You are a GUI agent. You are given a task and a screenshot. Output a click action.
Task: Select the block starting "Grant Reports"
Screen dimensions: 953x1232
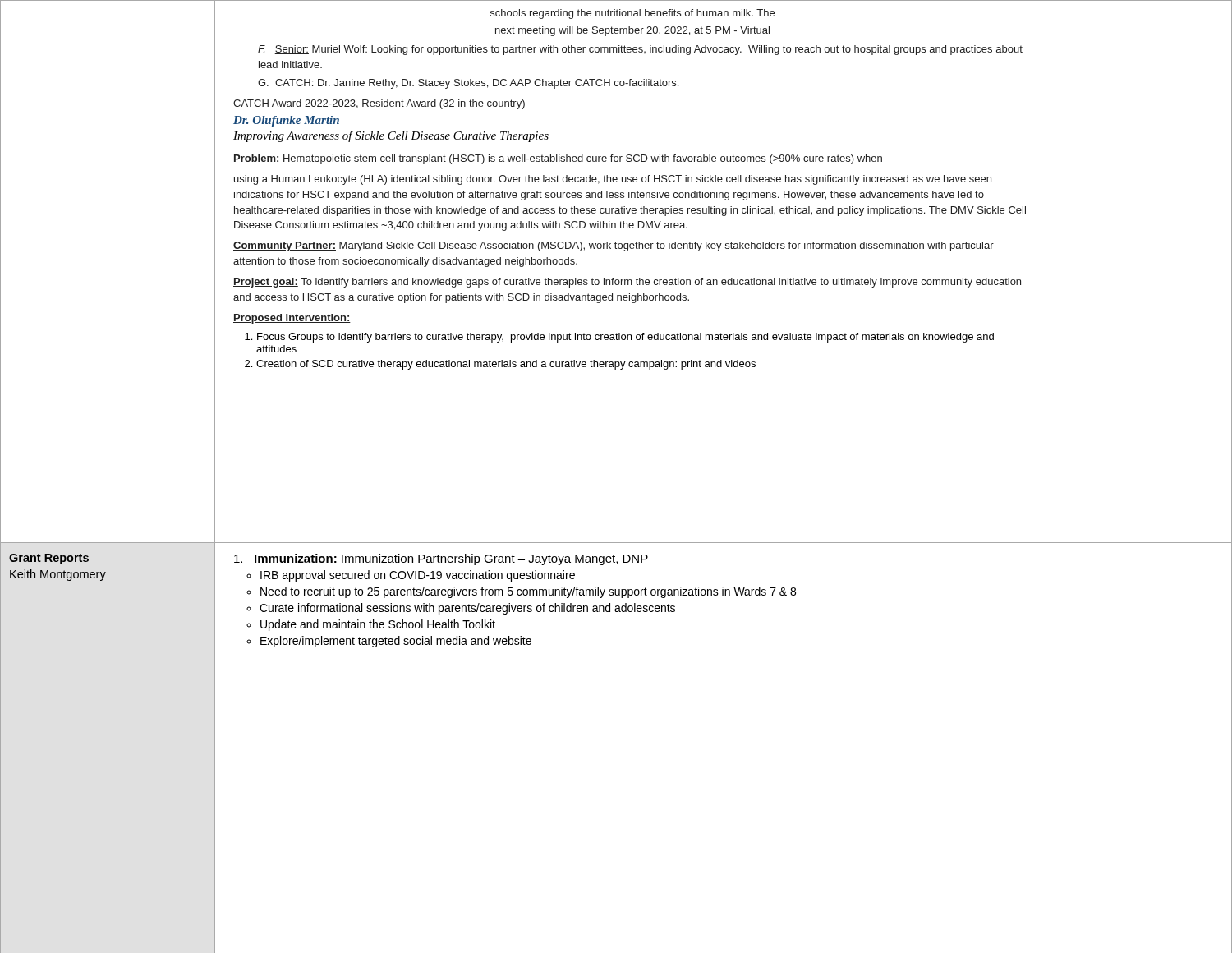(x=49, y=558)
